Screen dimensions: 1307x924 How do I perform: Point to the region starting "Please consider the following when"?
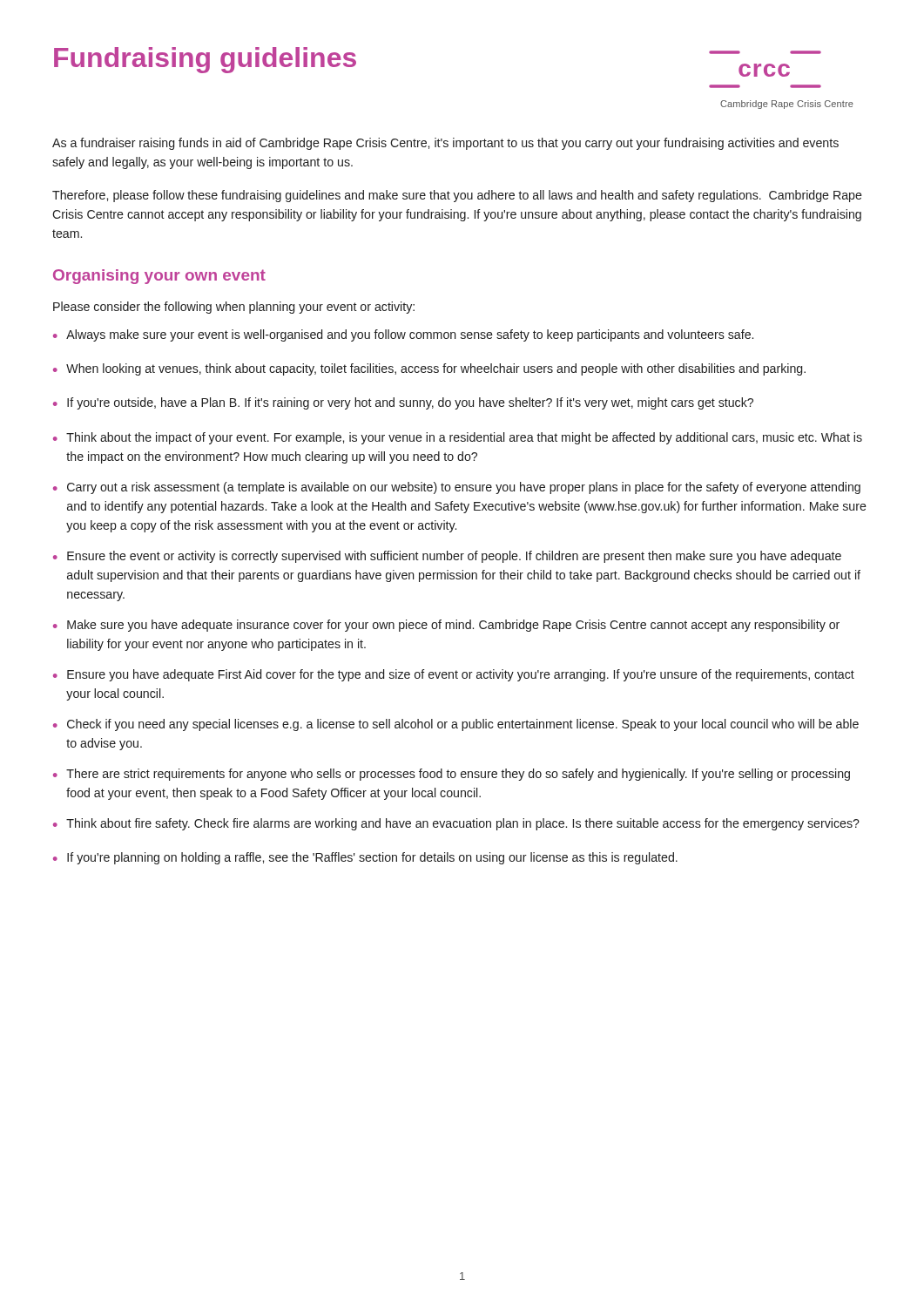[x=234, y=307]
